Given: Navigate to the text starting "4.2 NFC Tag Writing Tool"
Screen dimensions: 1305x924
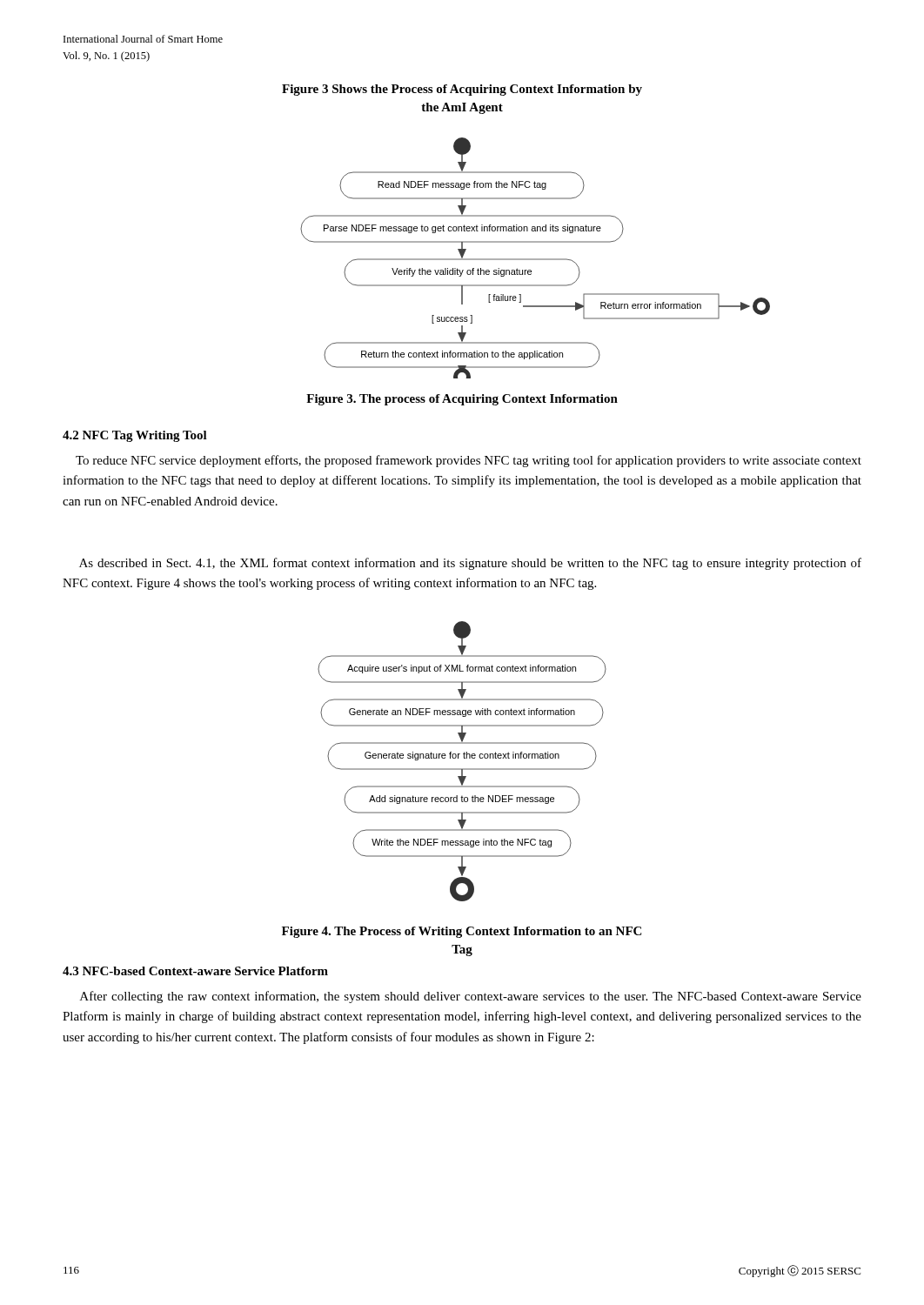Looking at the screenshot, I should point(135,435).
